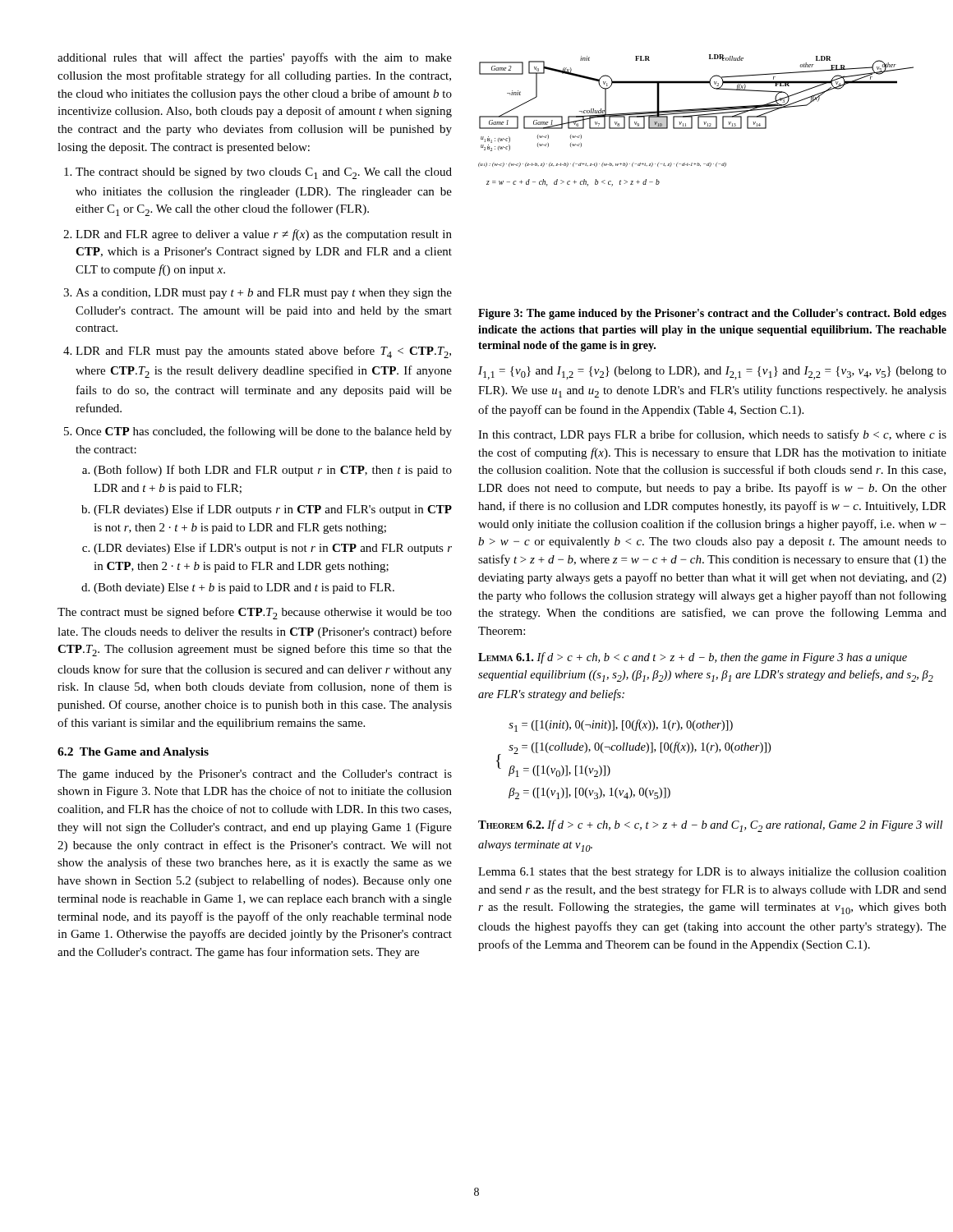Where is the passage that starts "Lemma 6.1. If d >"?
Viewport: 953px width, 1232px height.
click(x=706, y=676)
